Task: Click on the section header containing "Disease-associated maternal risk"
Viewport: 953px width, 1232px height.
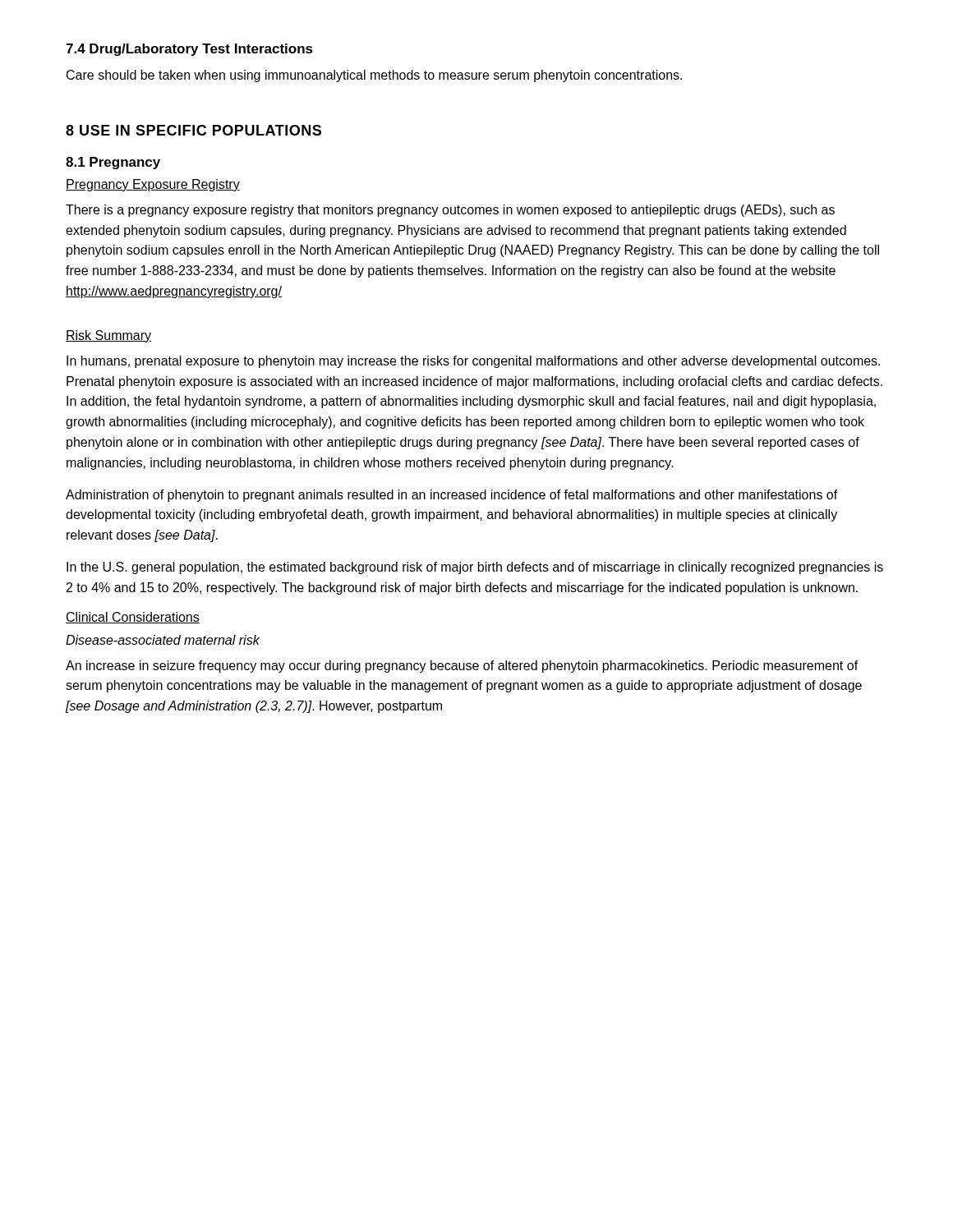Action: (x=163, y=640)
